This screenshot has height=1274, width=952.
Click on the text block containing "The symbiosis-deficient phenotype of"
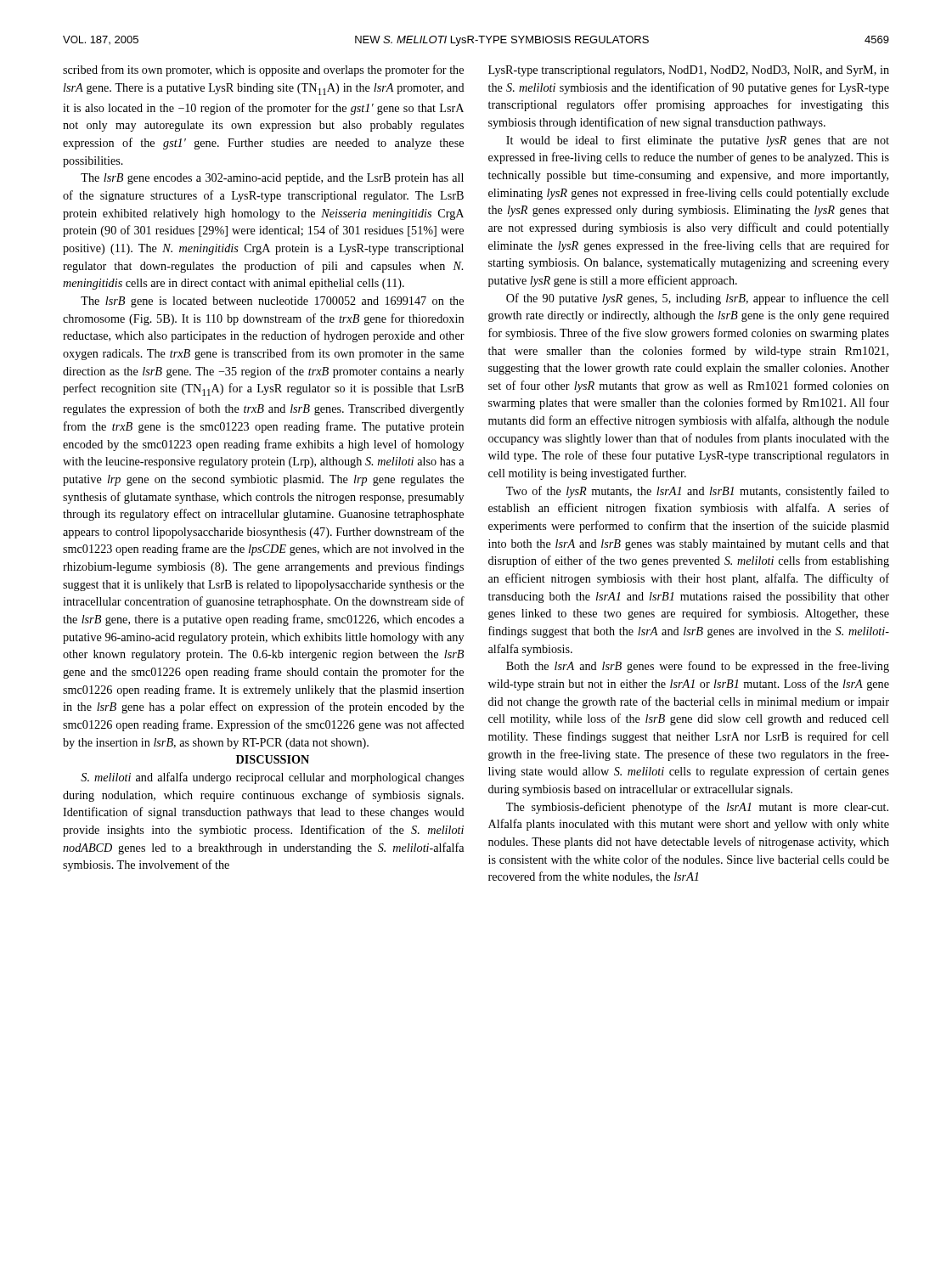click(689, 842)
